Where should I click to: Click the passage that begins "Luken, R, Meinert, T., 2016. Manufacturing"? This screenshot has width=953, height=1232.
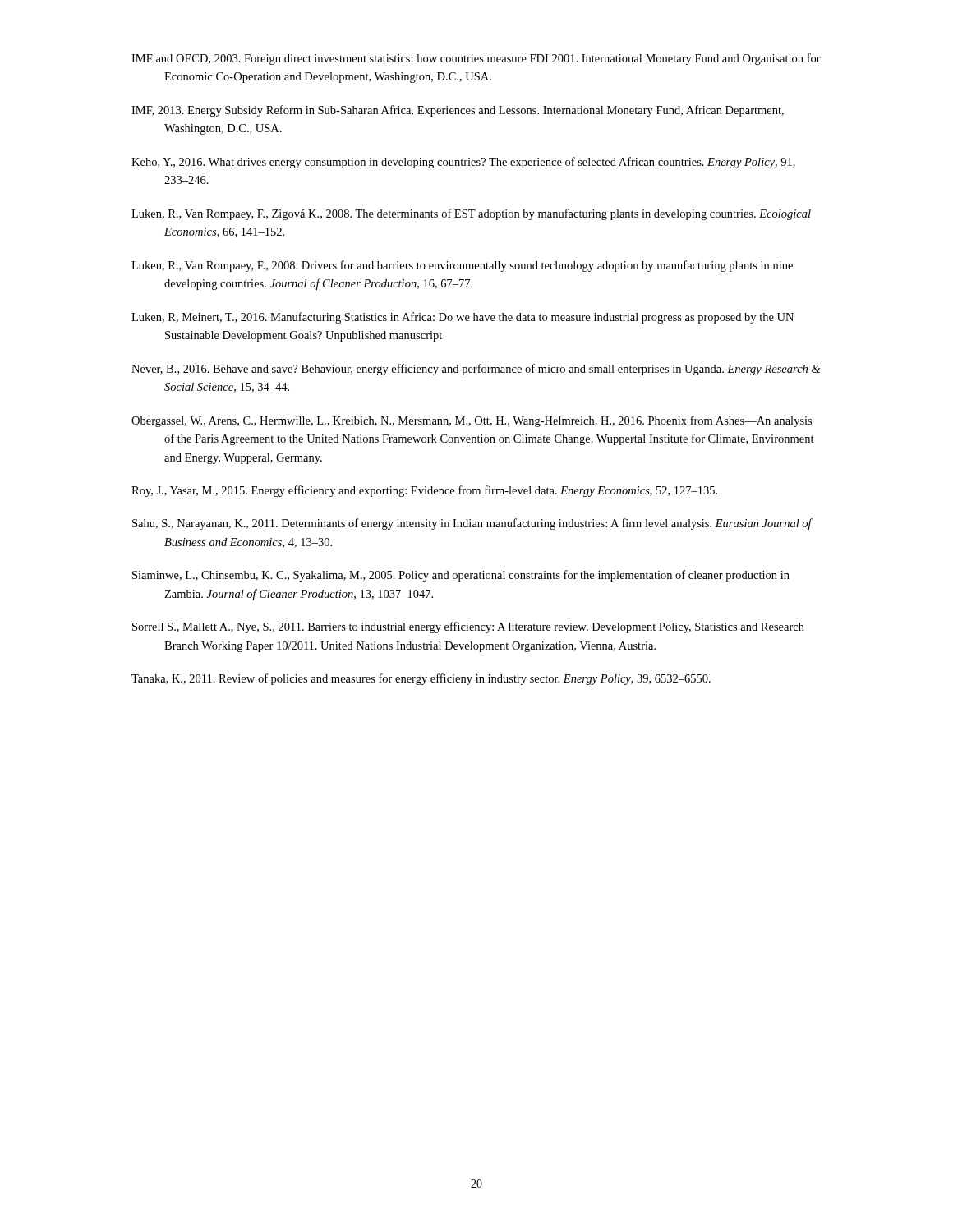[x=463, y=326]
